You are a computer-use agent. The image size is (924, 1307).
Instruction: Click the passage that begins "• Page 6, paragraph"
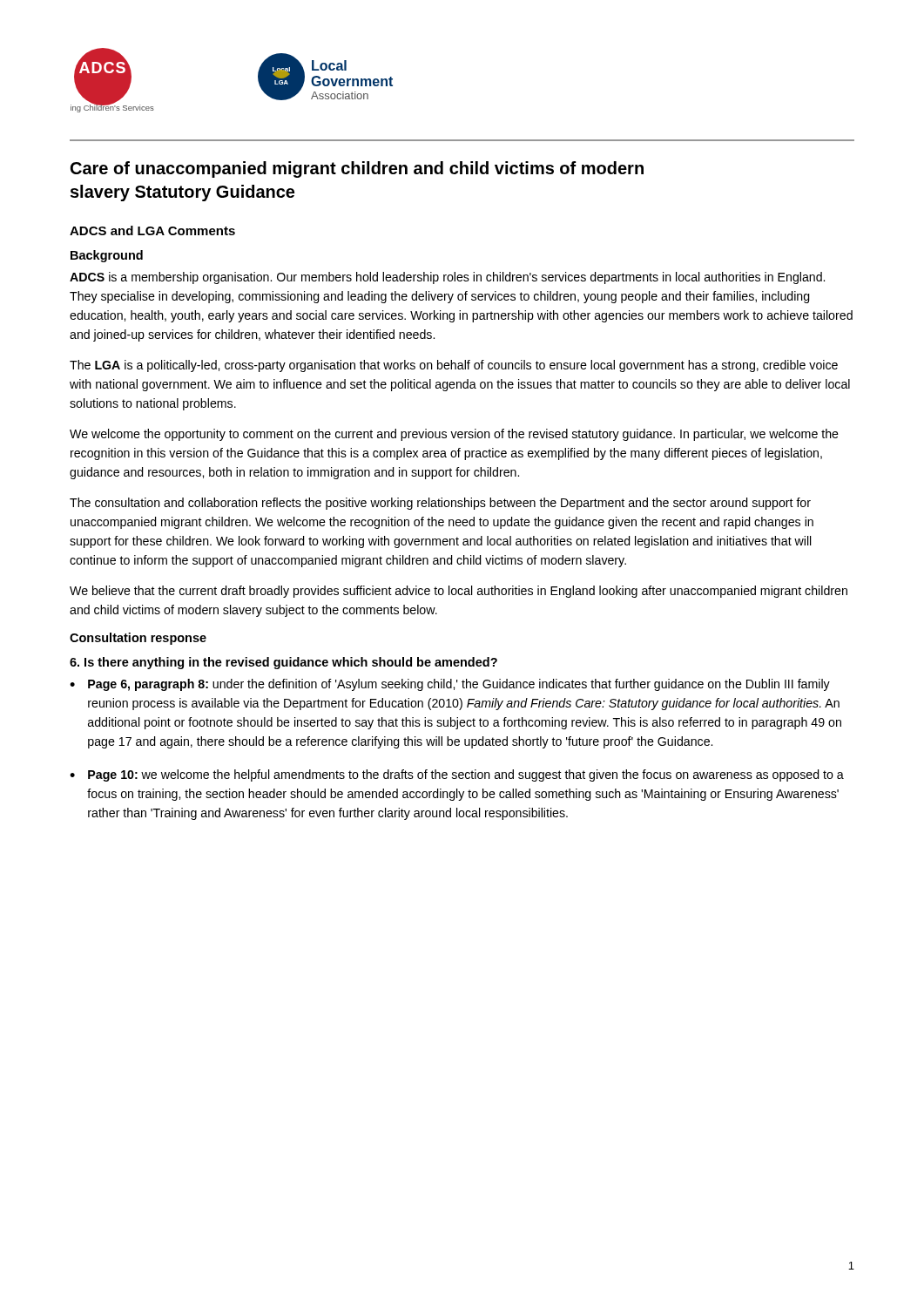pos(462,713)
